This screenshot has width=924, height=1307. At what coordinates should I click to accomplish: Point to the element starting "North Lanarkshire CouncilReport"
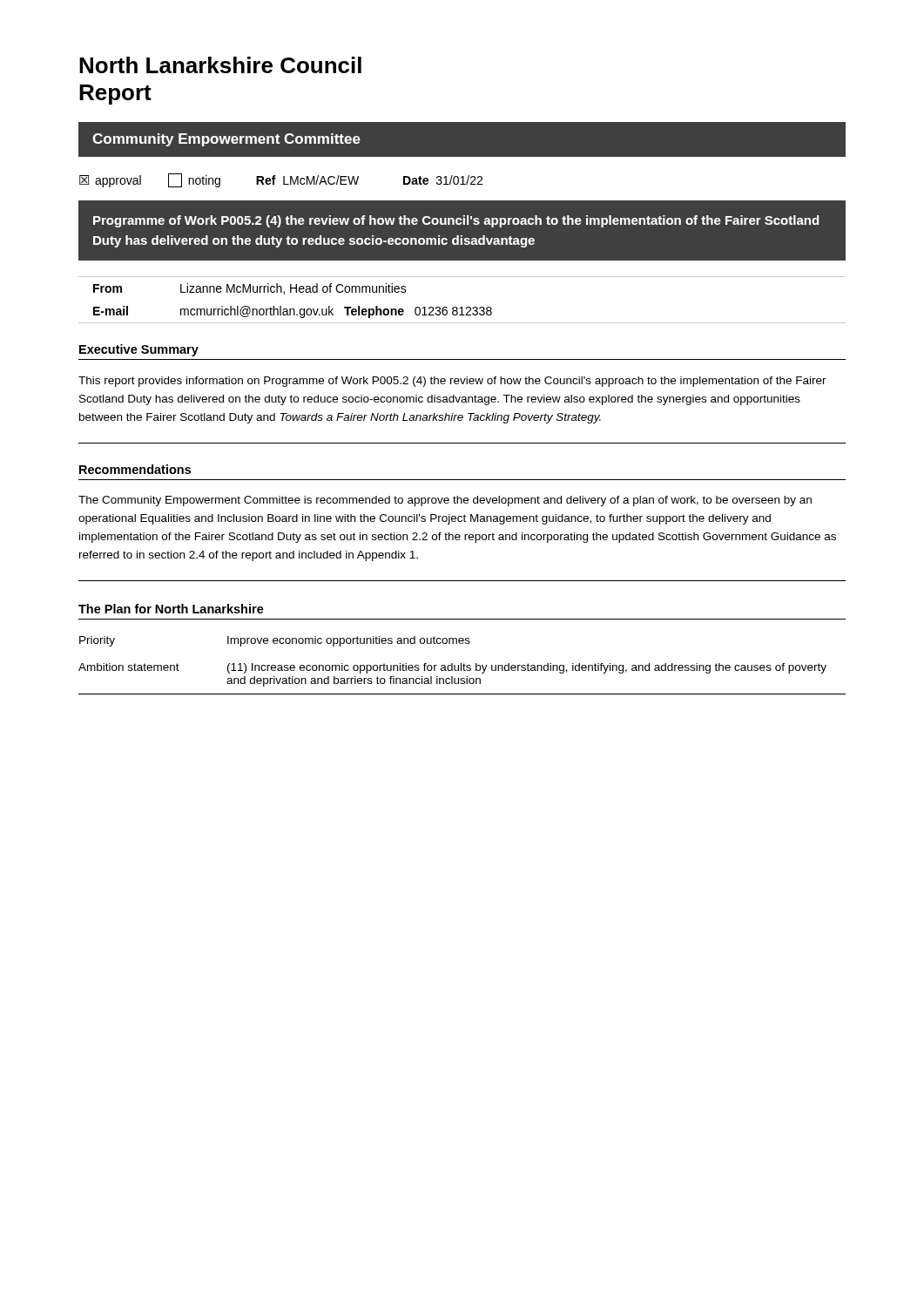click(x=220, y=65)
